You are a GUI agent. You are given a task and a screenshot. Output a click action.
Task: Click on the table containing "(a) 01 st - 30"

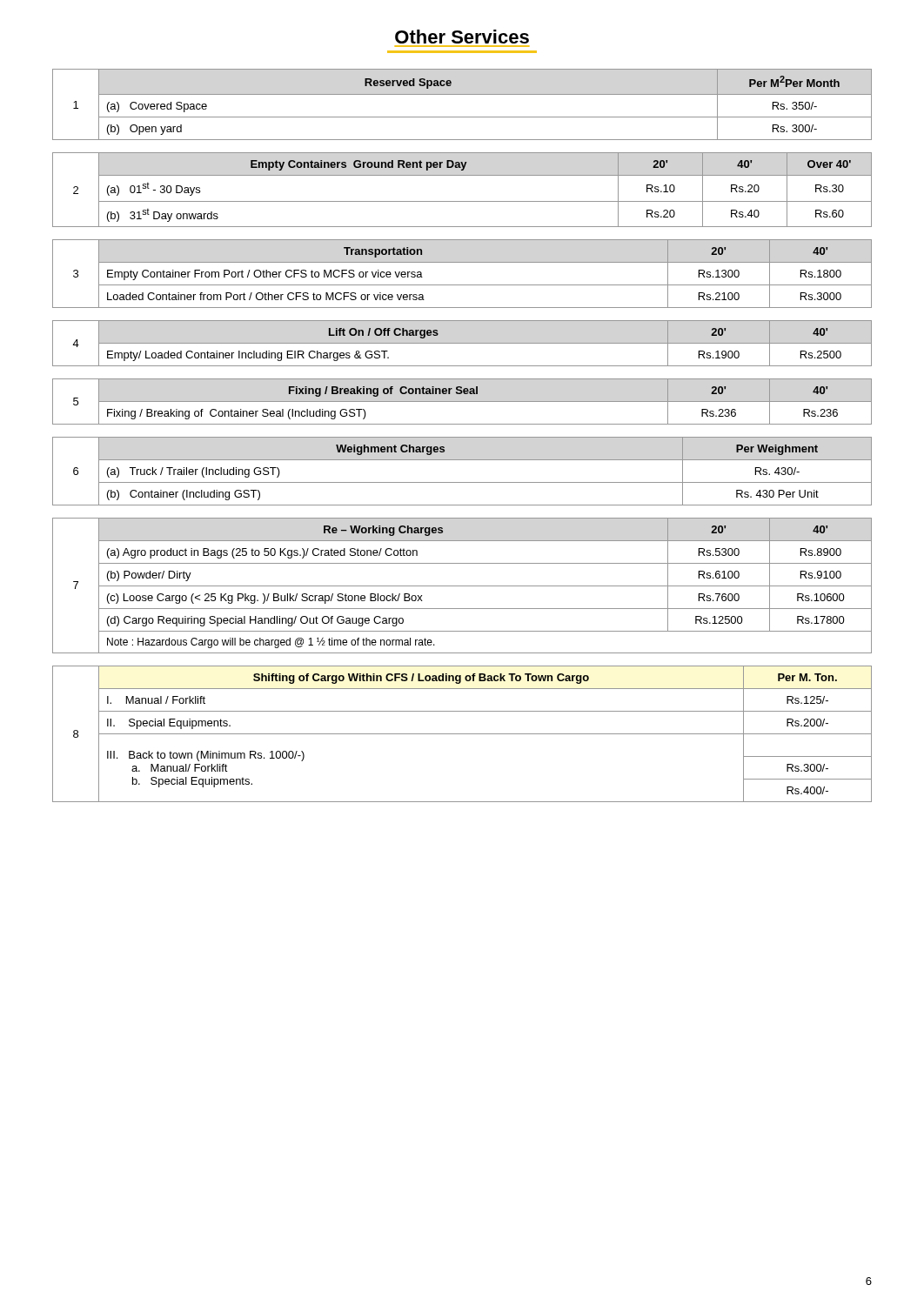[x=462, y=190]
